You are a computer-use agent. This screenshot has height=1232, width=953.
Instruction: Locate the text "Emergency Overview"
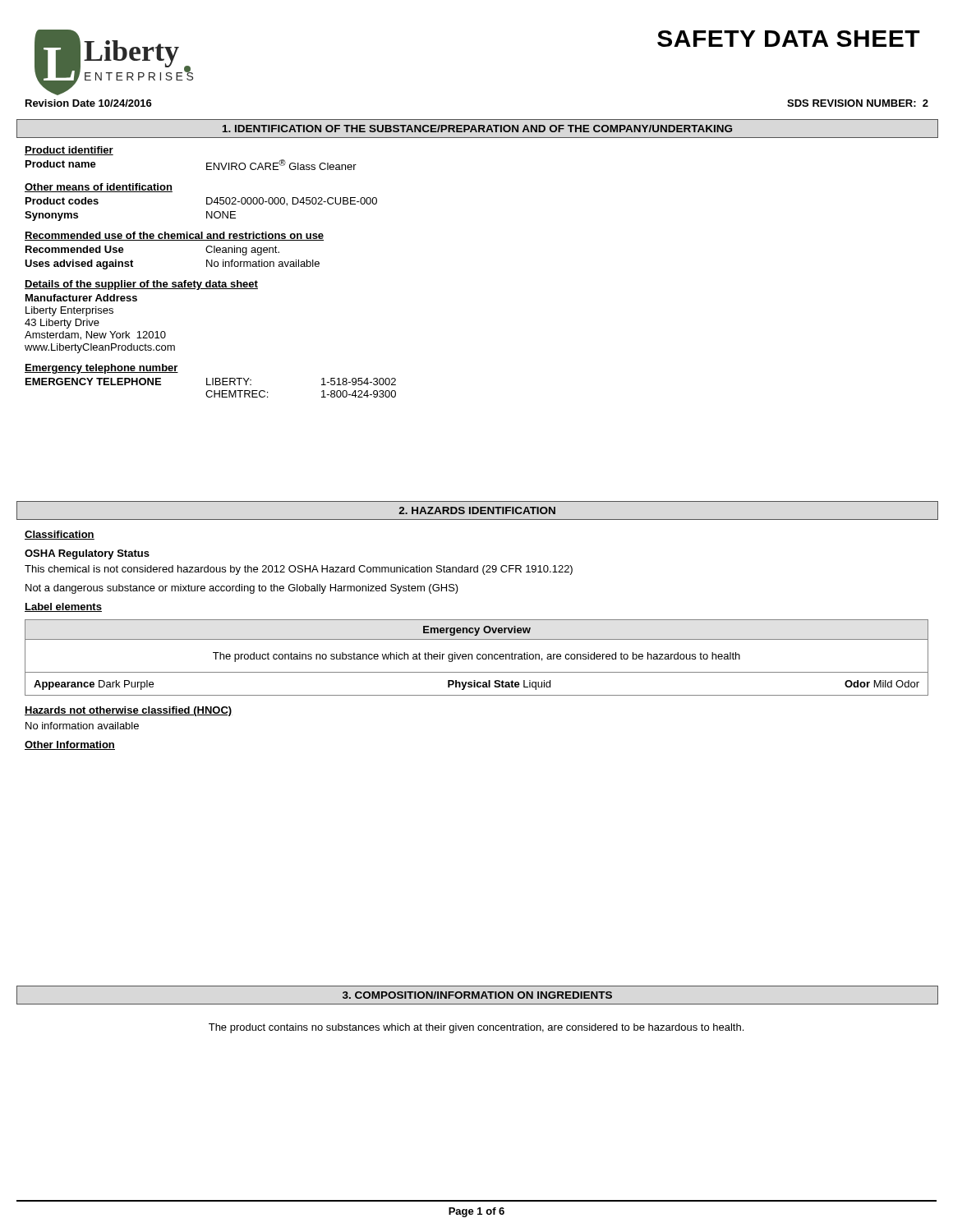tap(476, 630)
